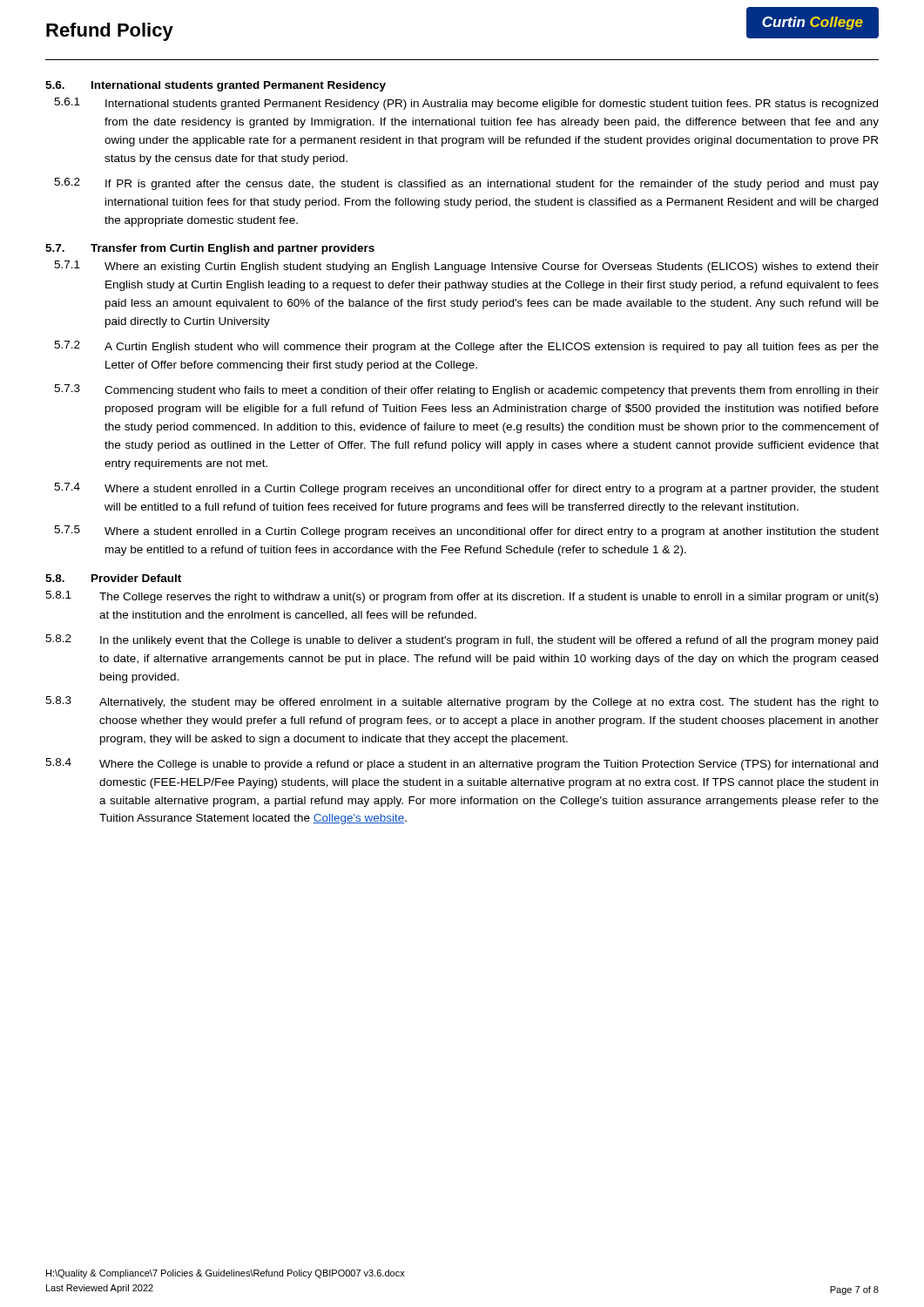Locate the block starting "5.7.1 Where an existing"
Screen dimensions: 1307x924
point(466,295)
